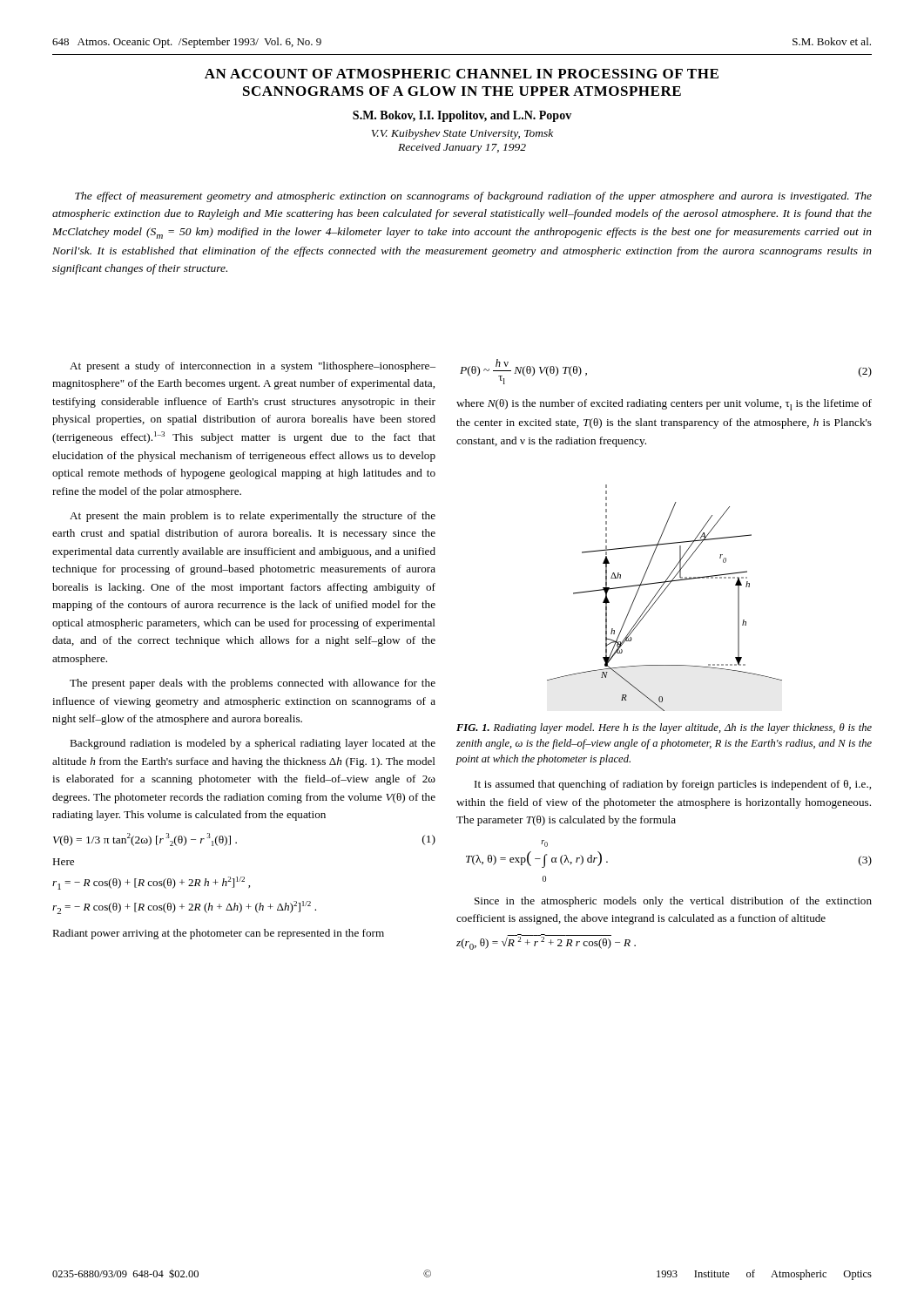Locate the block of text that opens with "The effect of measurement"

(462, 232)
